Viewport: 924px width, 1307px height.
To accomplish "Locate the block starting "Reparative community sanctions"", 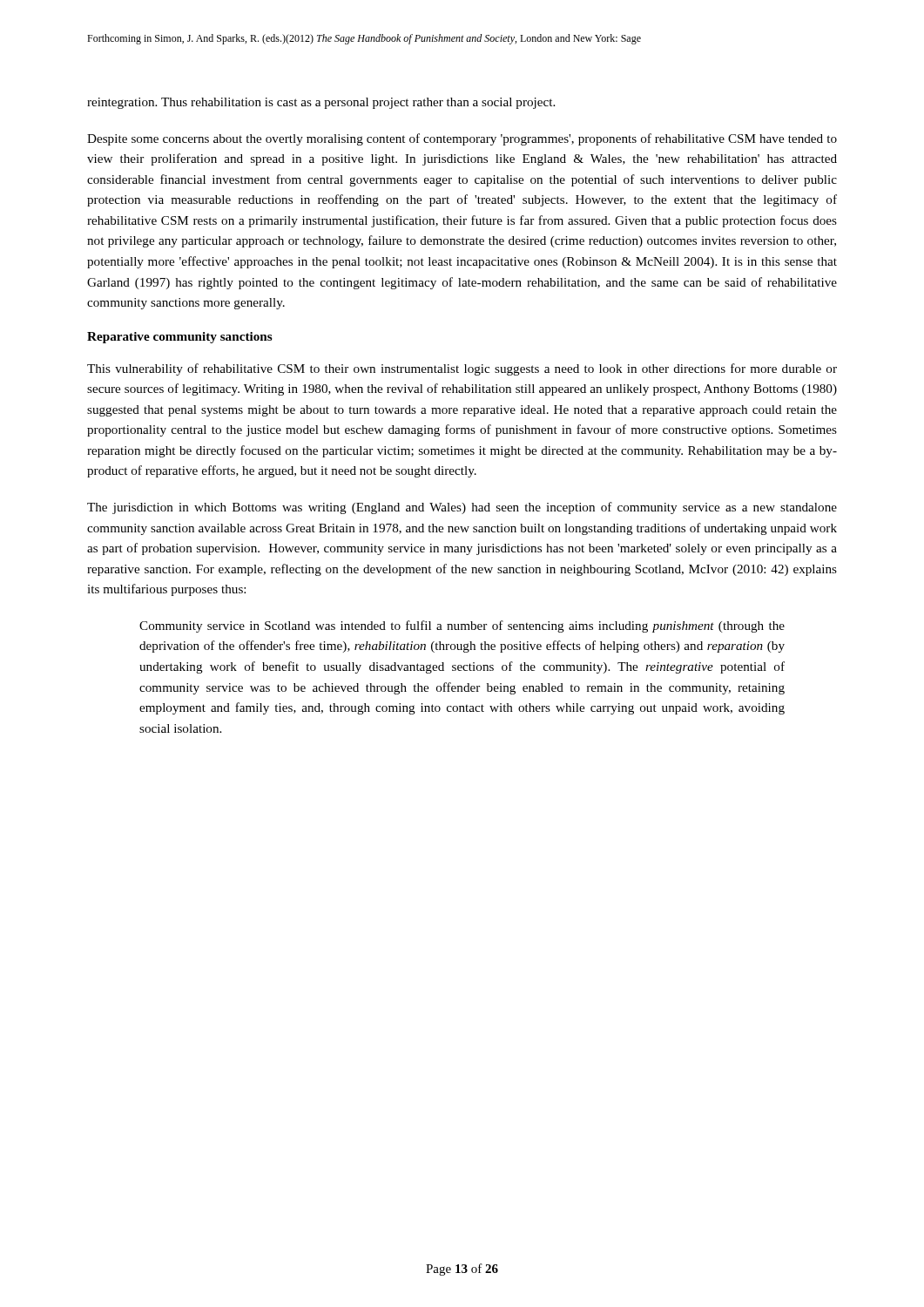I will coord(180,336).
